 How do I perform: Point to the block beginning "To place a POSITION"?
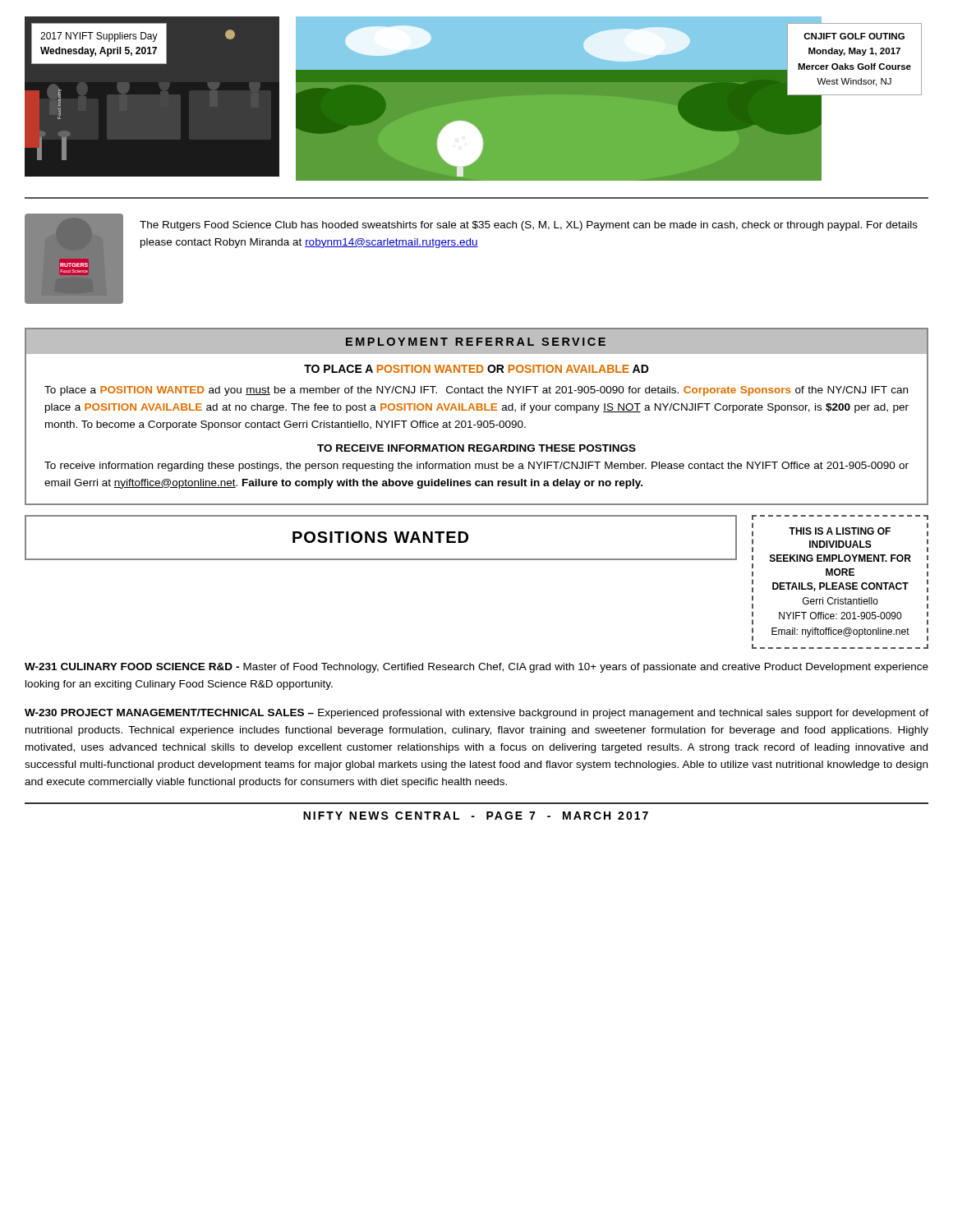pos(476,407)
